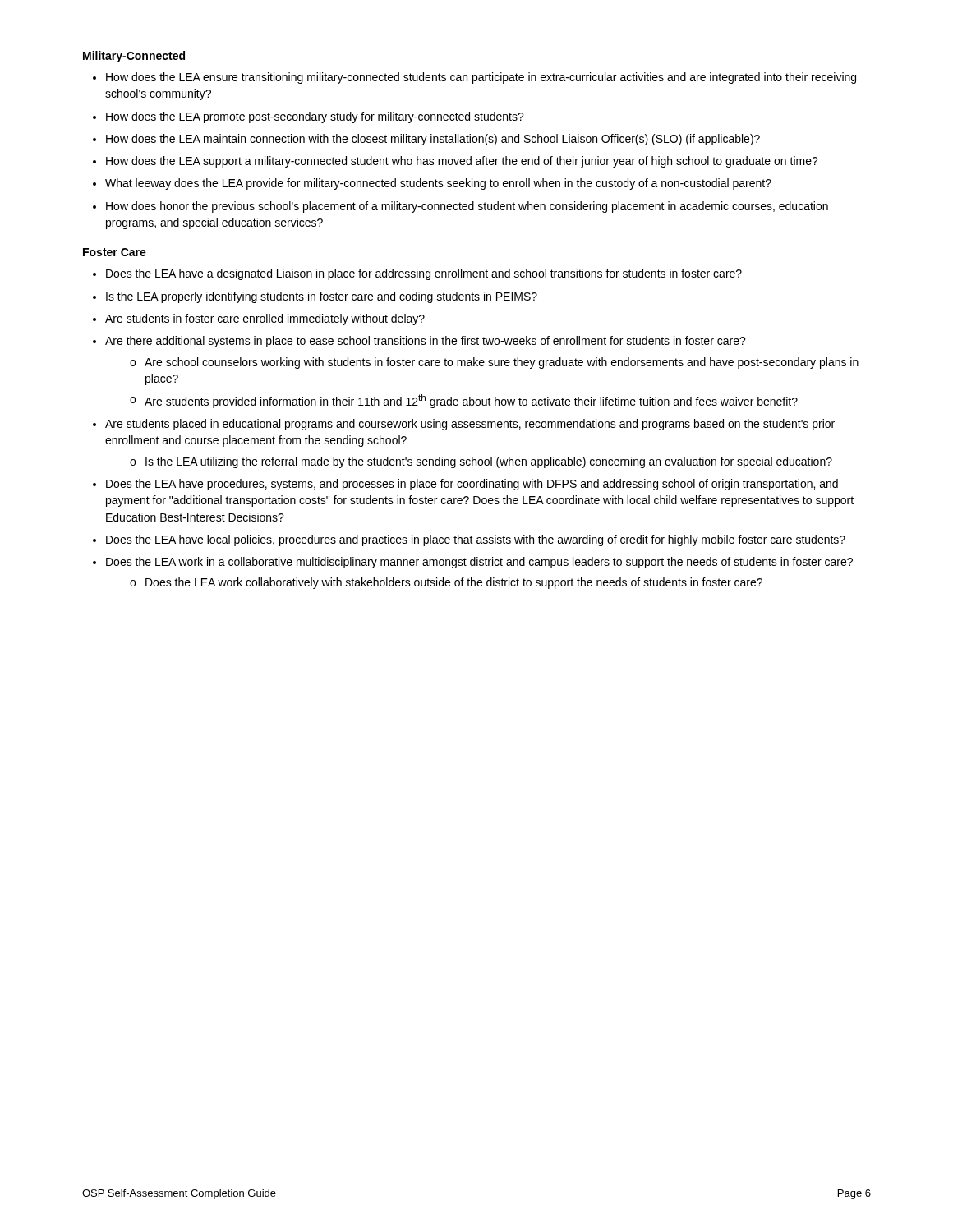Find the text starting "Are students placed"
Viewport: 953px width, 1232px height.
pyautogui.click(x=470, y=425)
